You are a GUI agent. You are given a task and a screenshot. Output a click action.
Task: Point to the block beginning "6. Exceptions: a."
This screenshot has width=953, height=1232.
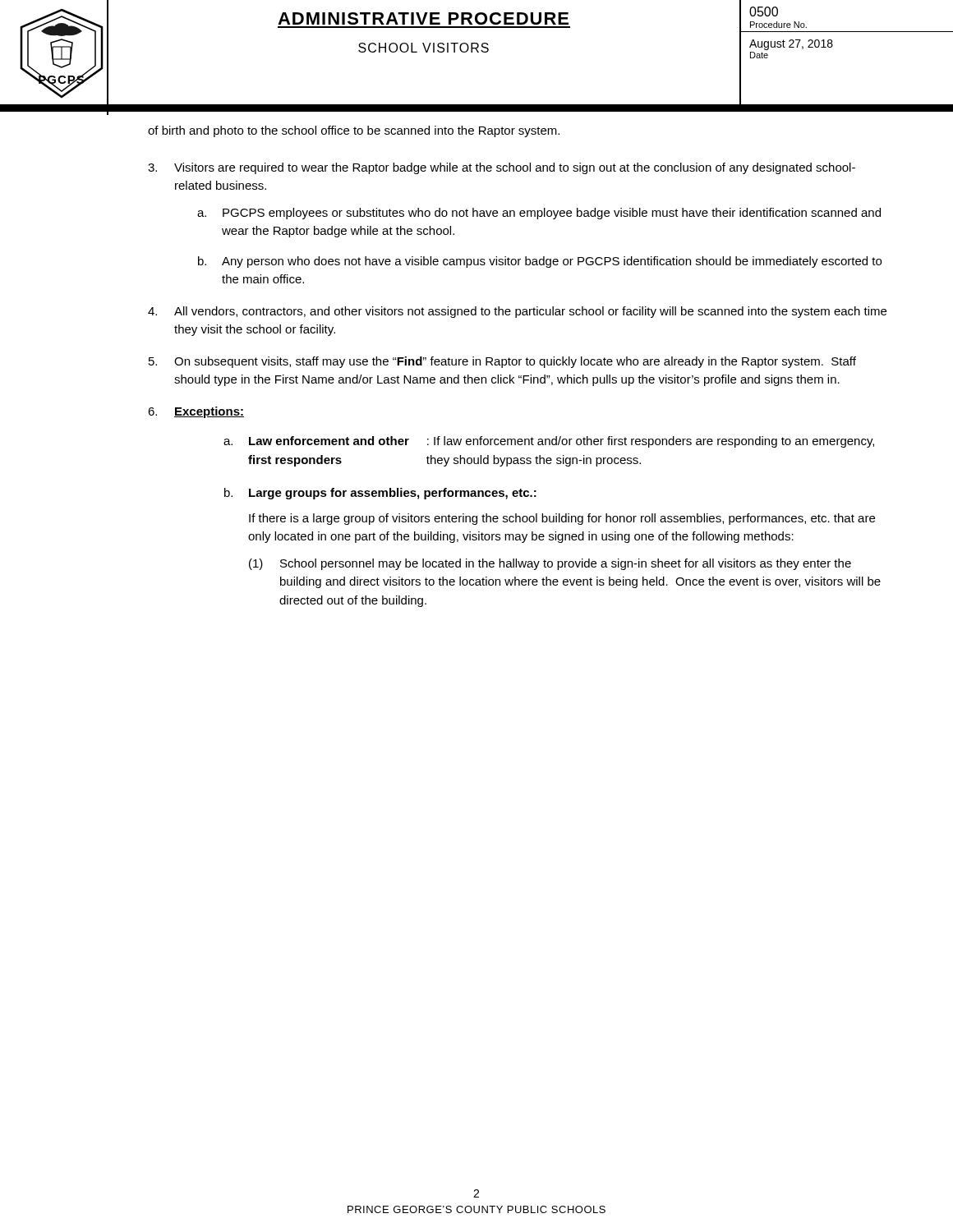[518, 506]
